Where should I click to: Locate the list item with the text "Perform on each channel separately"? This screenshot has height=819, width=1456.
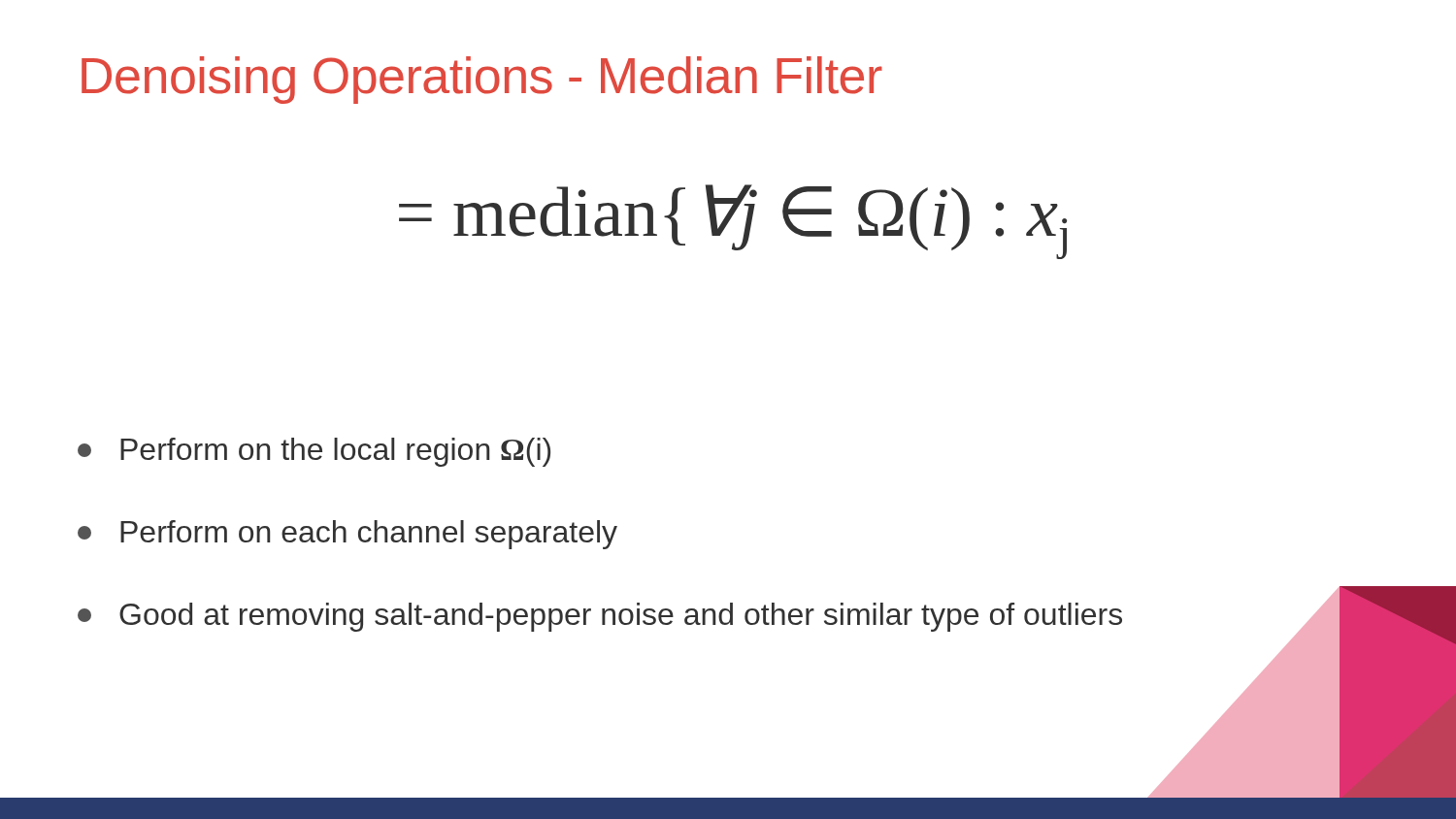pyautogui.click(x=348, y=532)
